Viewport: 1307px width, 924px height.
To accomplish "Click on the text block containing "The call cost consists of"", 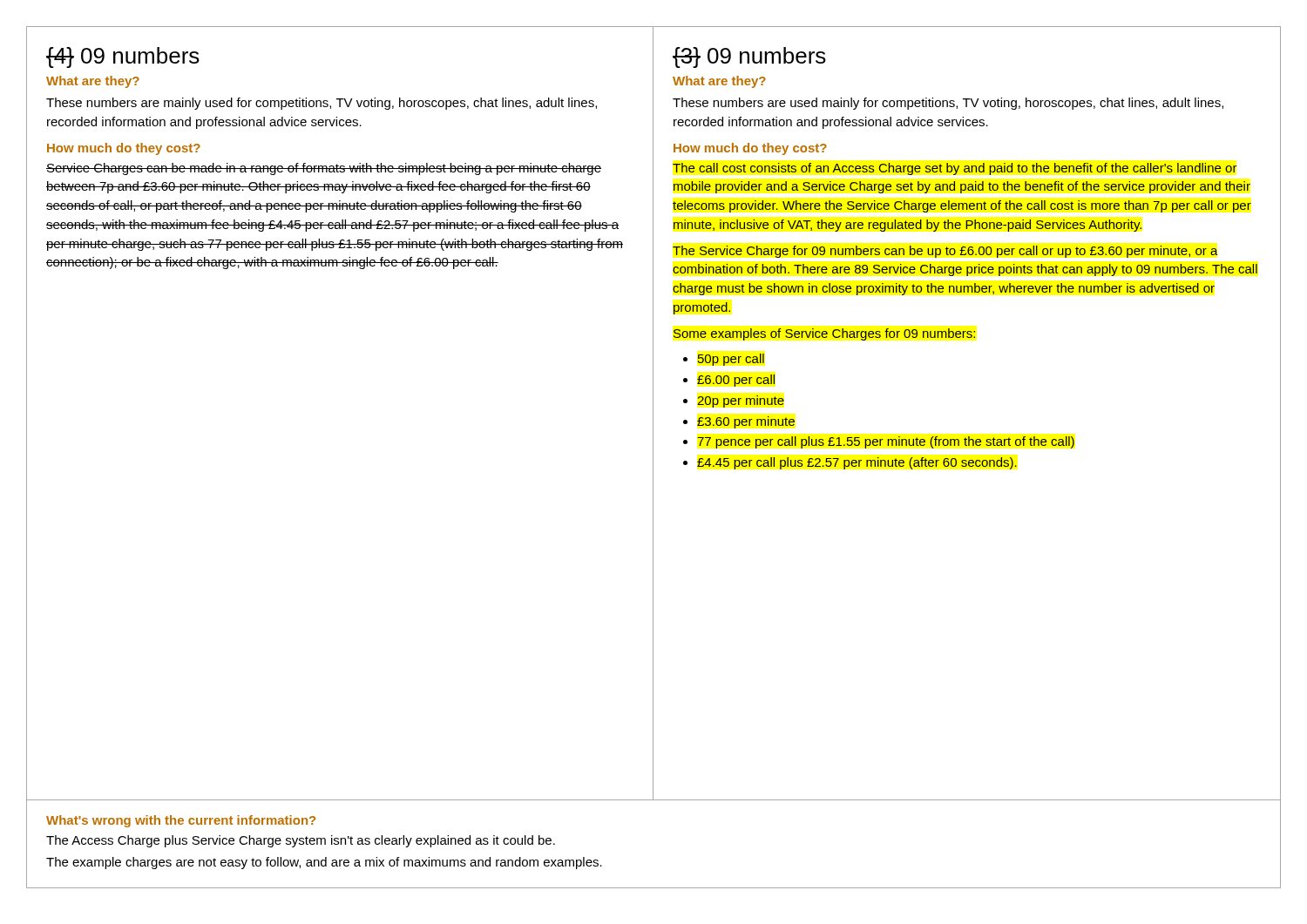I will click(967, 196).
